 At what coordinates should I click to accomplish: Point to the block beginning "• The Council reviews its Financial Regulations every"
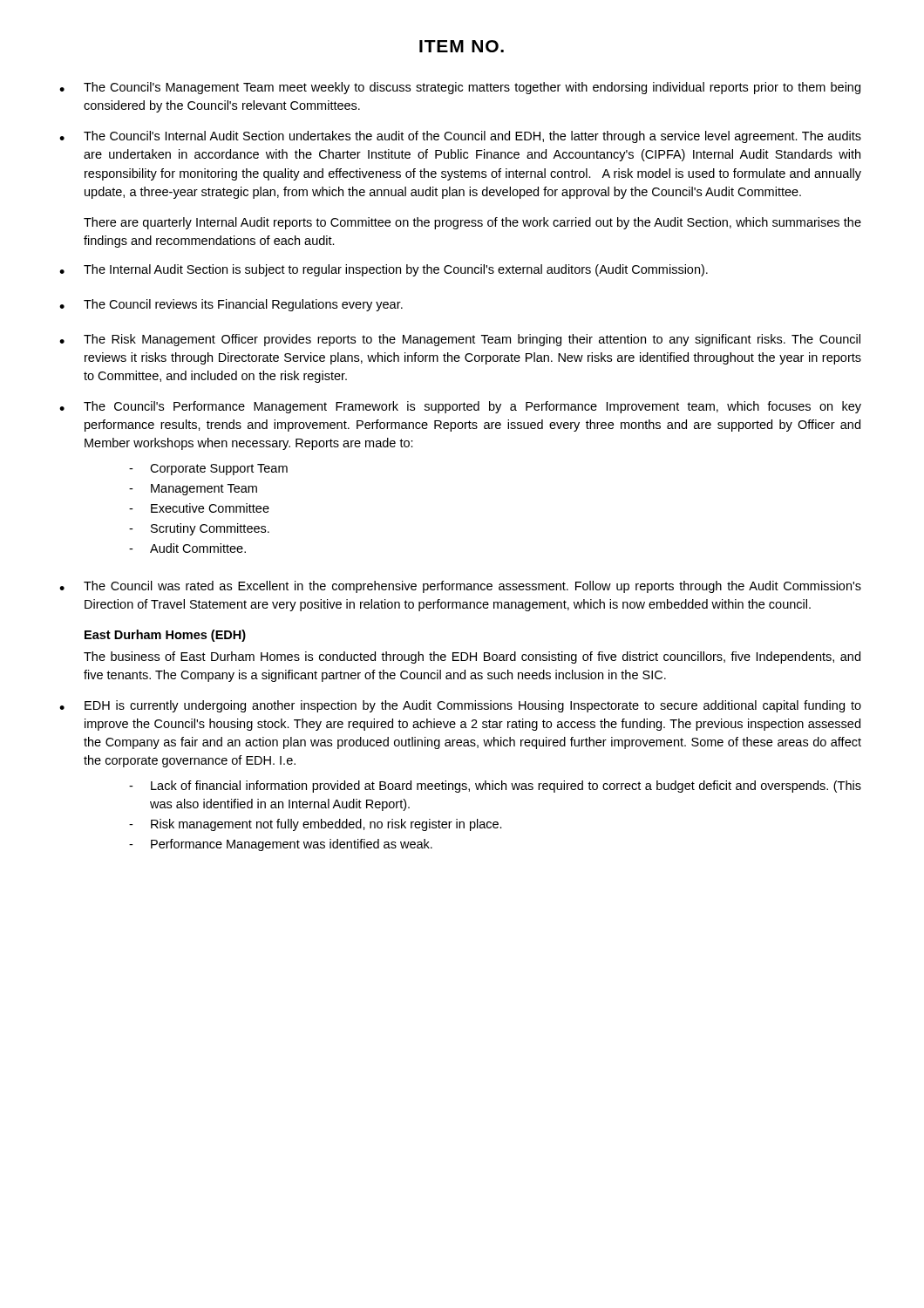point(231,305)
